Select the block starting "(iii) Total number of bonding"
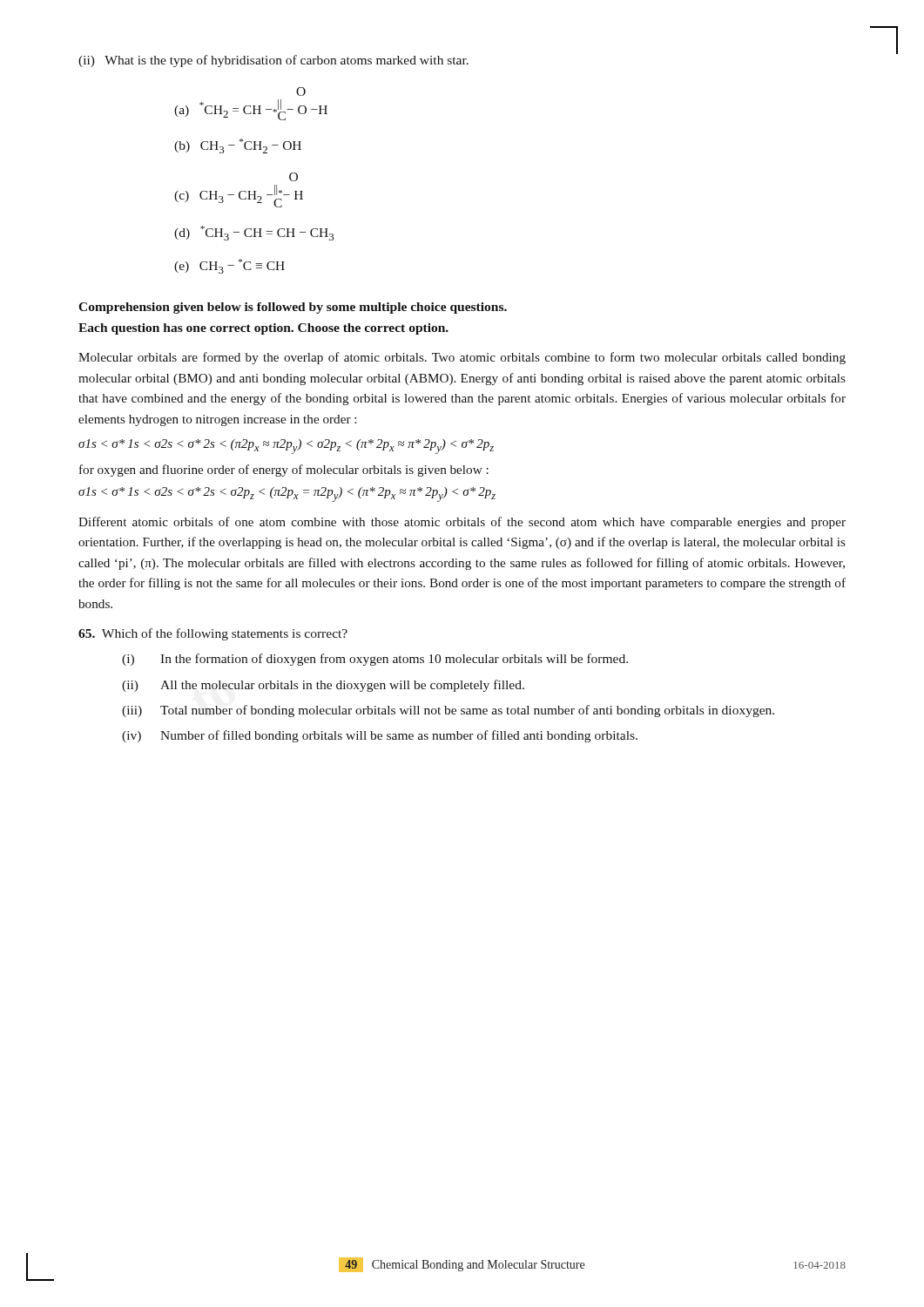This screenshot has width=924, height=1307. (449, 710)
